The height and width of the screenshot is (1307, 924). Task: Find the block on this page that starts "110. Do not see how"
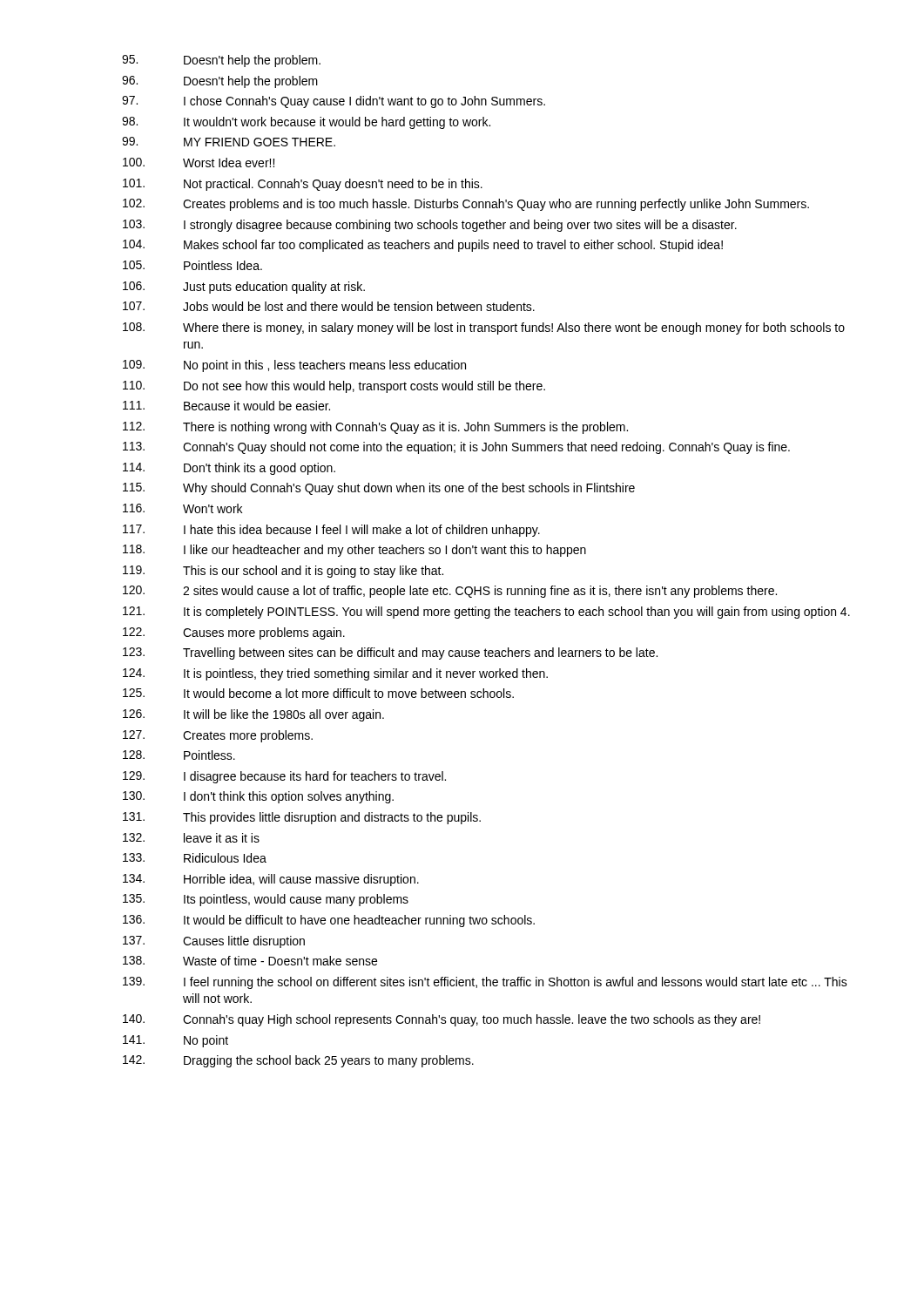488,388
